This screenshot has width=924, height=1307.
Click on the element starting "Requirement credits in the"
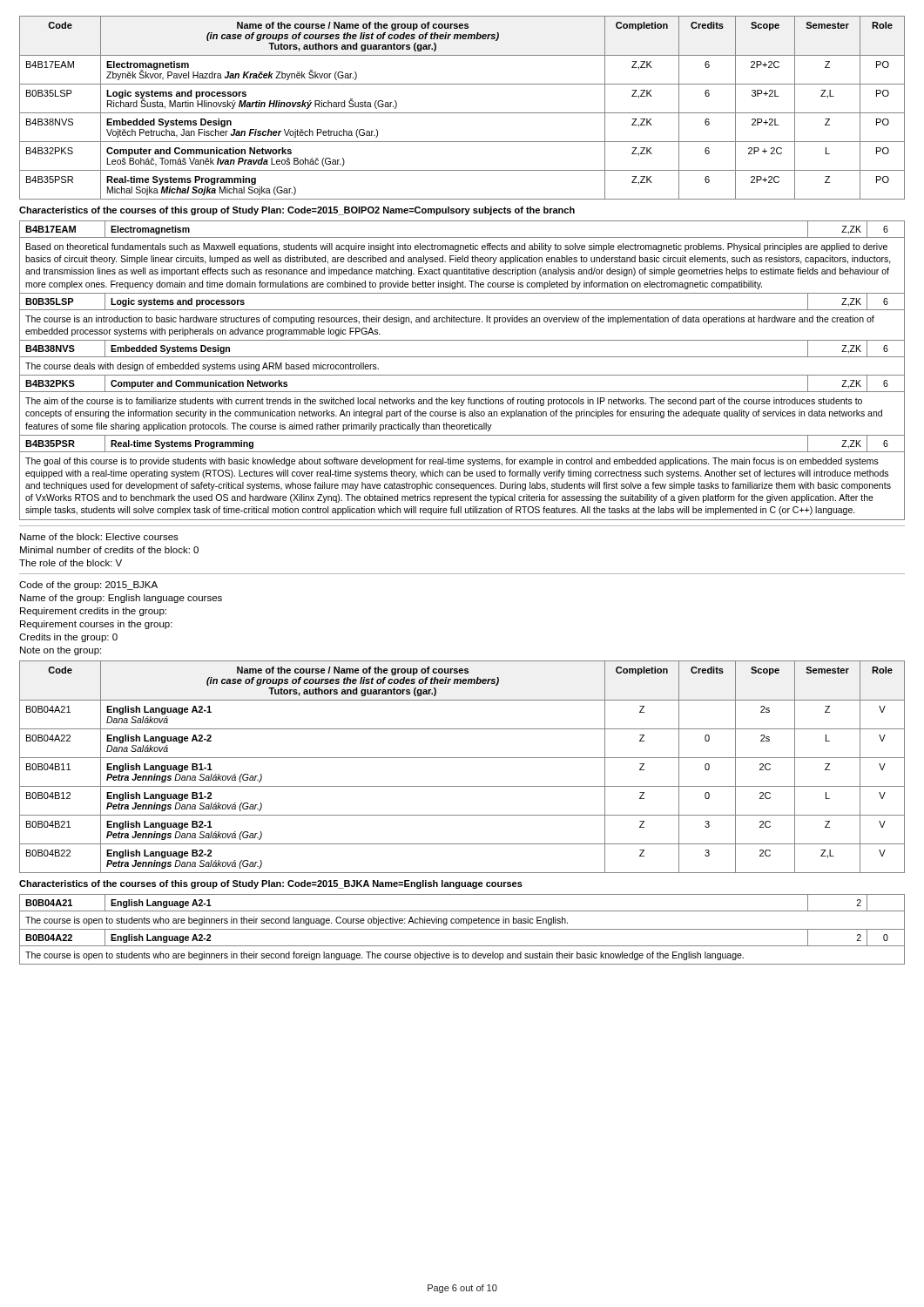93,610
